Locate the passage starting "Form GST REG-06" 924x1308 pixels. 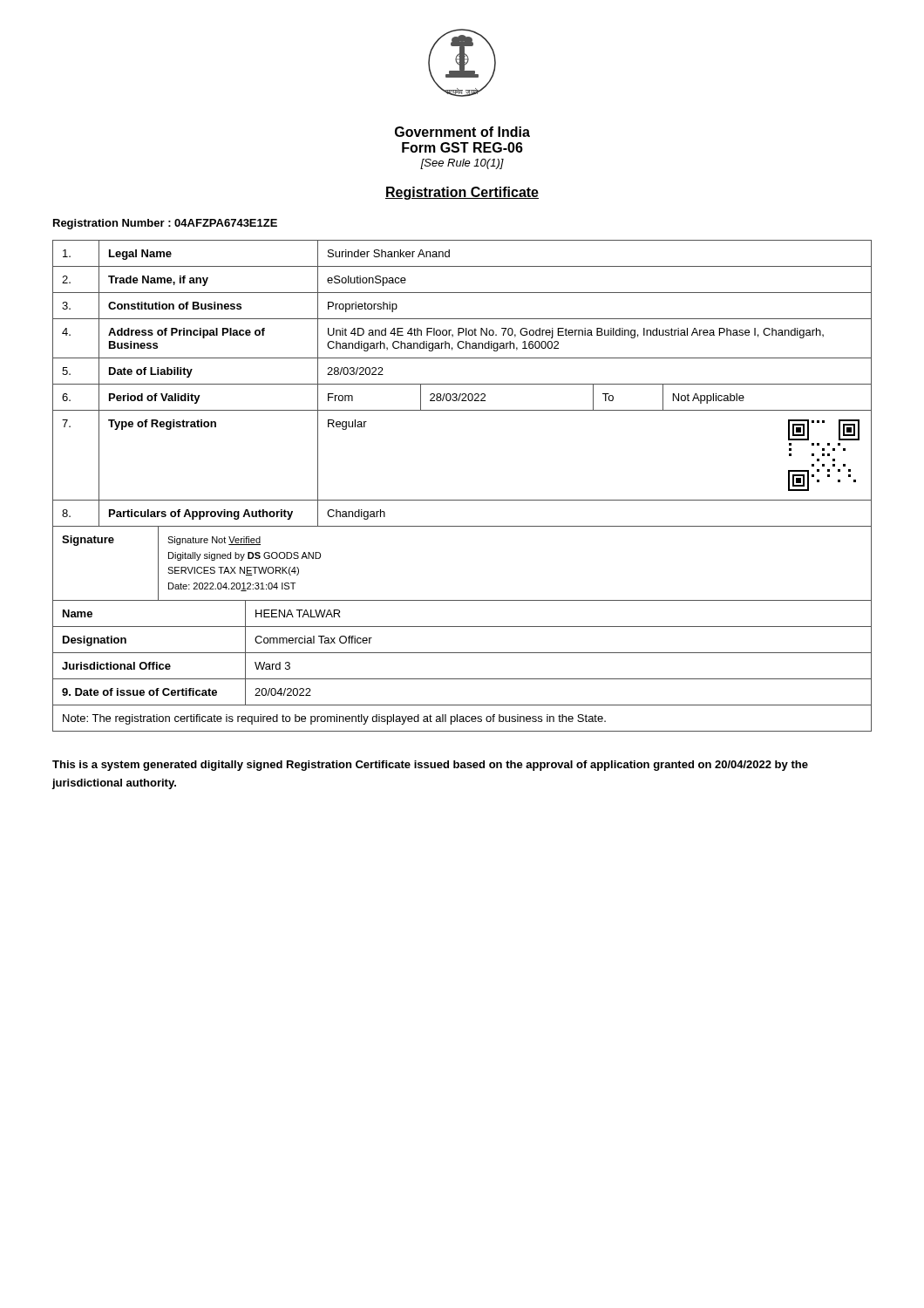[462, 148]
